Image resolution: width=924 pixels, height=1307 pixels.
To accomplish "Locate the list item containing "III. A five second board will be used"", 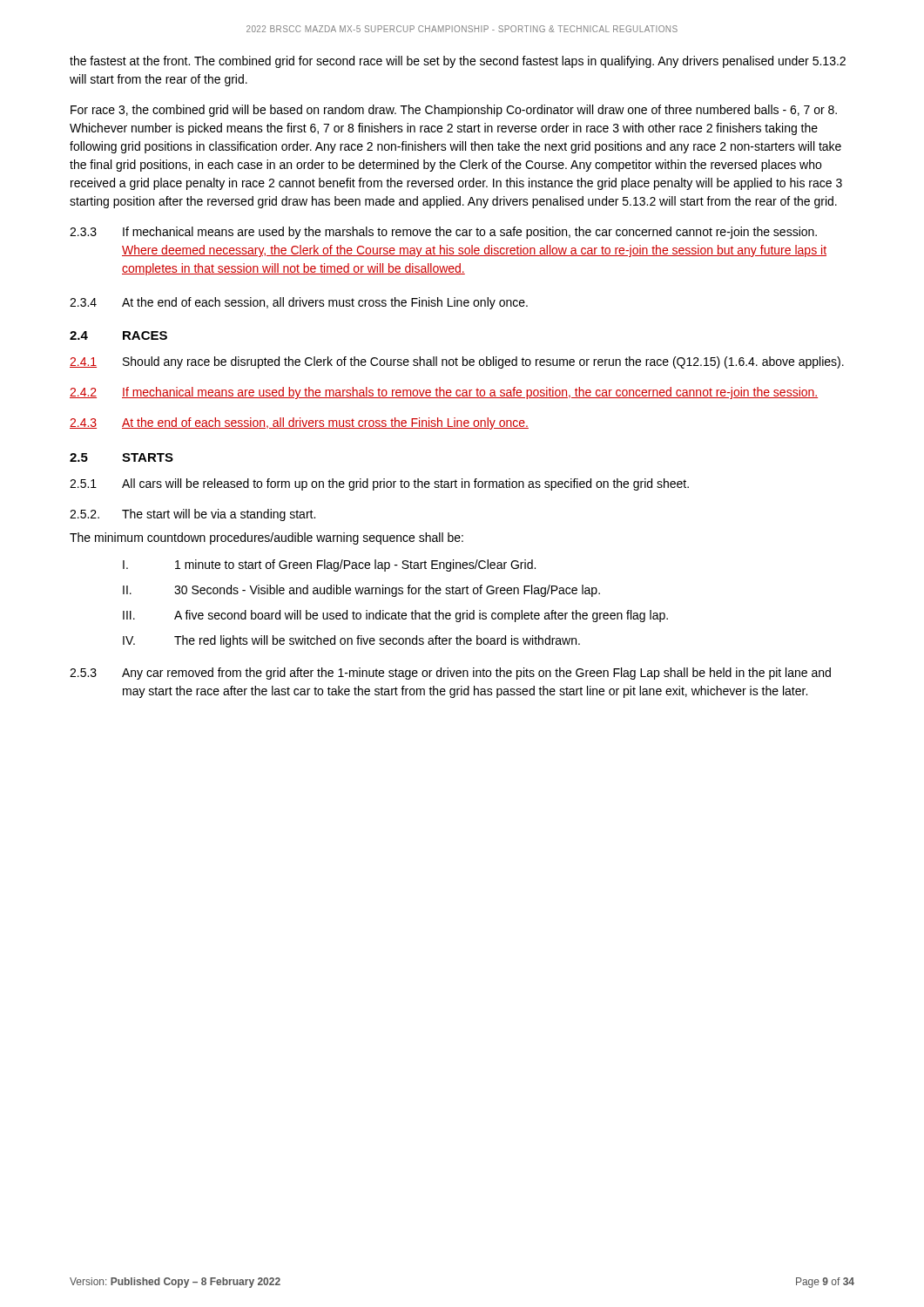I will click(488, 616).
